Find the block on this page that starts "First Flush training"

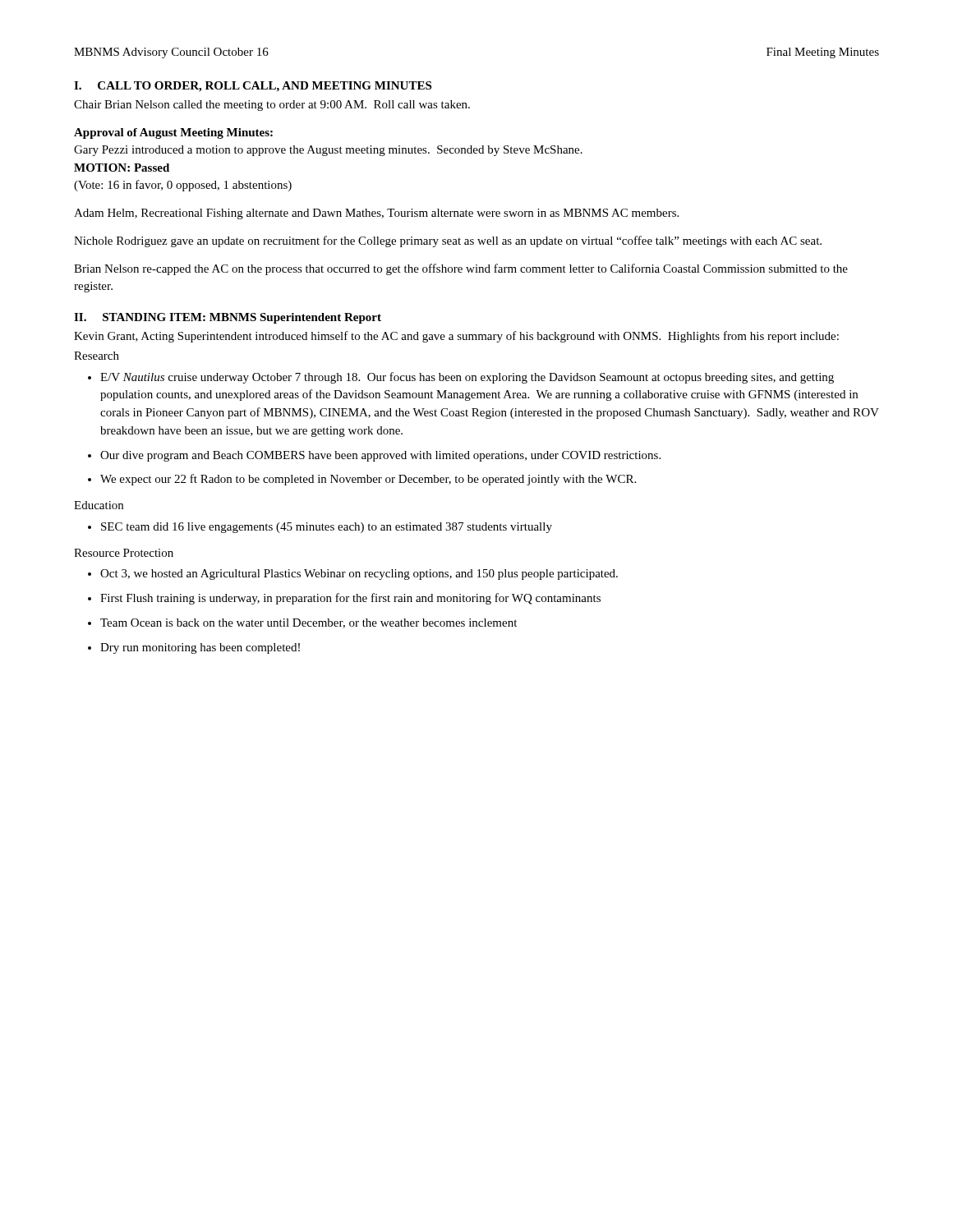pyautogui.click(x=351, y=598)
